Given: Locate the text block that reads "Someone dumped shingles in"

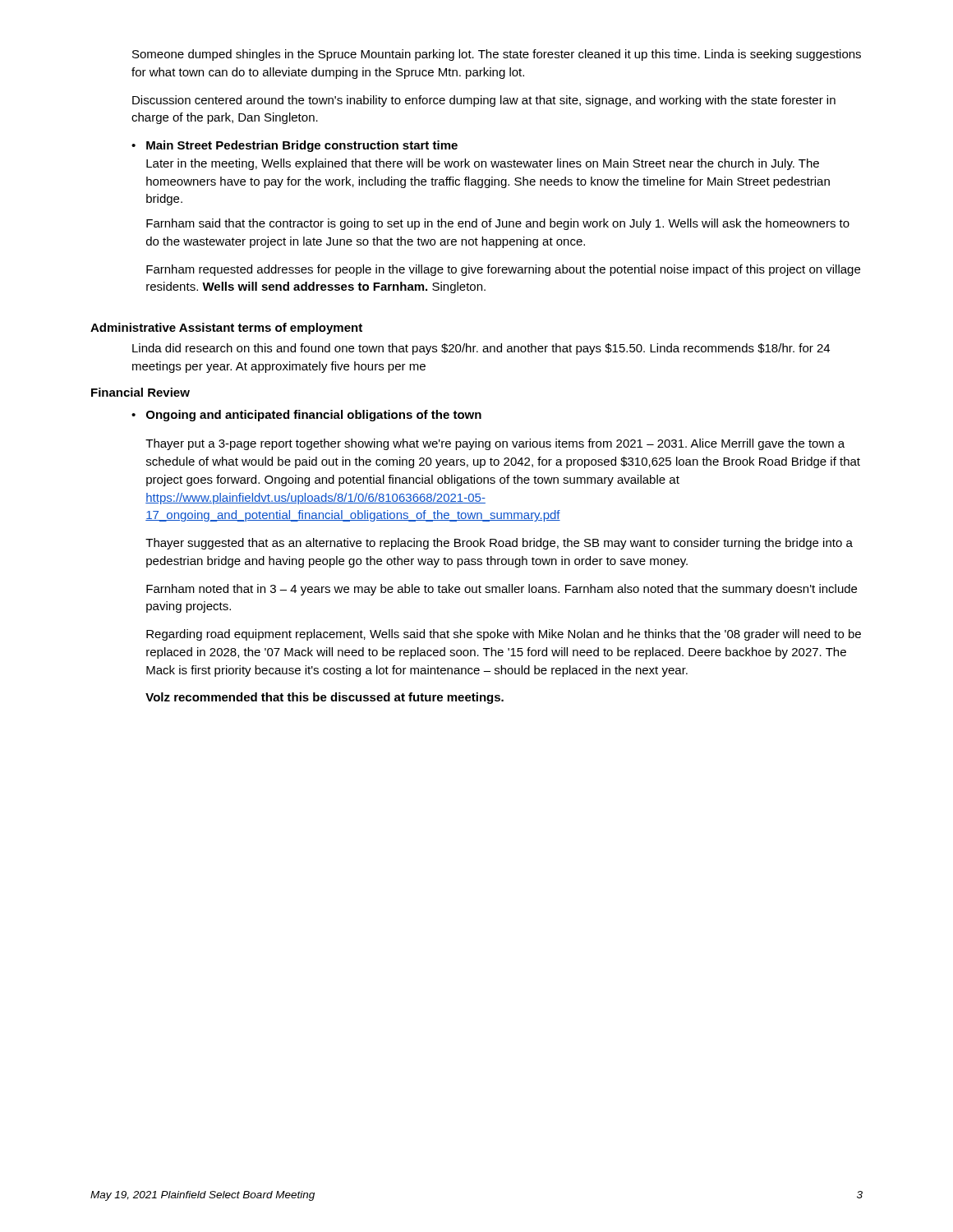Looking at the screenshot, I should click(497, 86).
